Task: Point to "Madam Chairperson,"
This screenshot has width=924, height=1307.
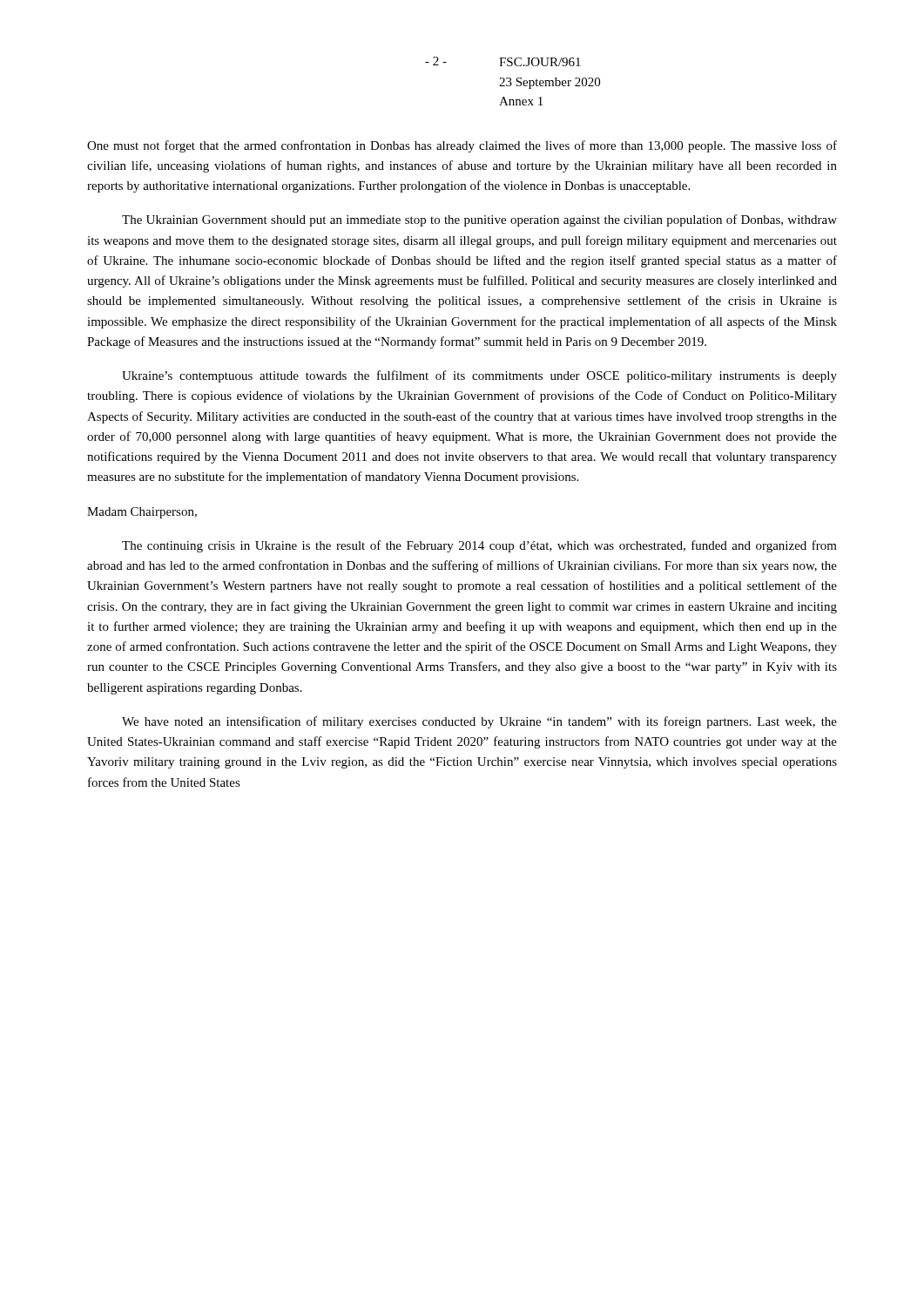Action: pyautogui.click(x=142, y=511)
